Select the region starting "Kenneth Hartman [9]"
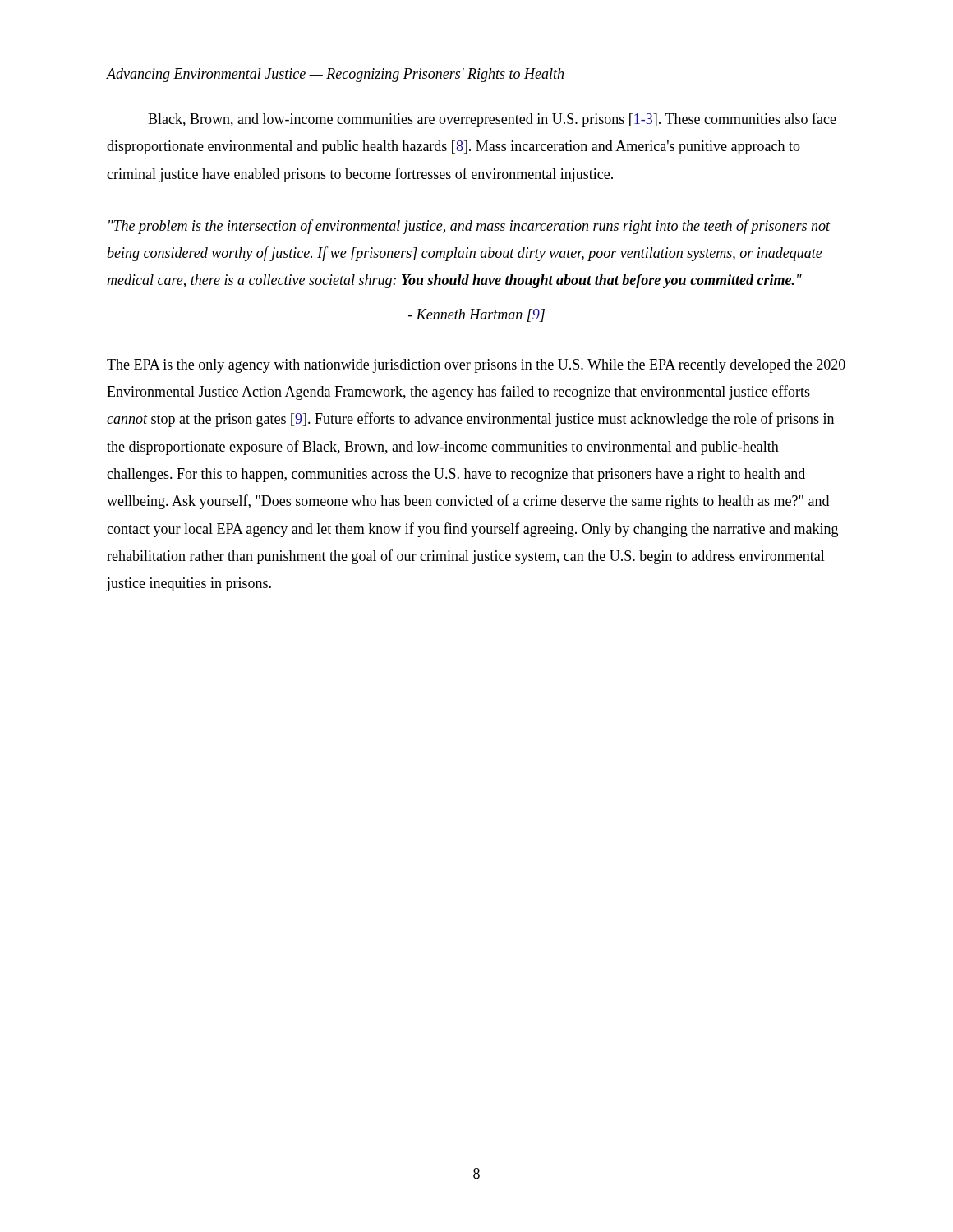This screenshot has height=1232, width=953. (x=476, y=314)
